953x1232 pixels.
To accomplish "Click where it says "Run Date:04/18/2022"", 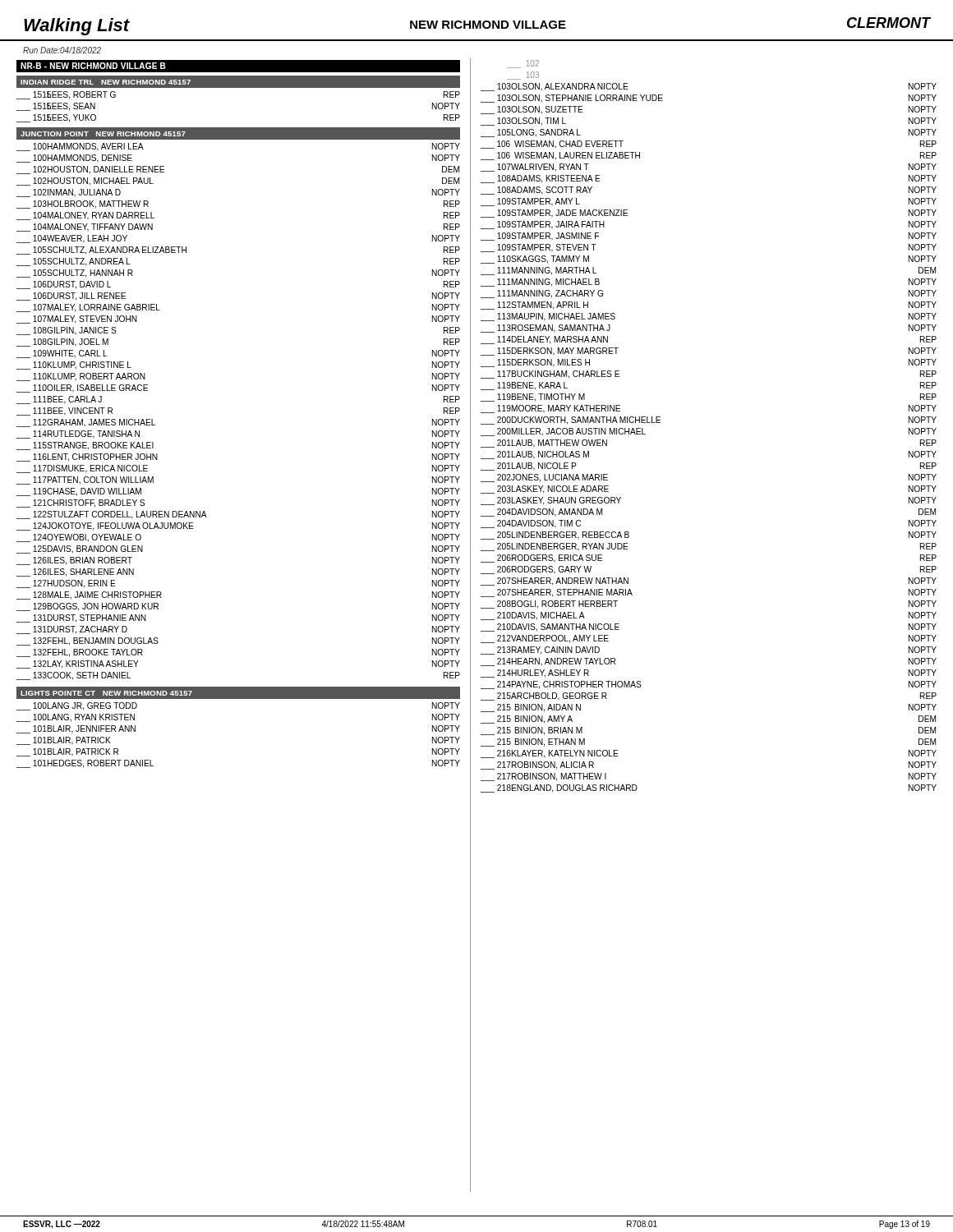I will (x=62, y=51).
